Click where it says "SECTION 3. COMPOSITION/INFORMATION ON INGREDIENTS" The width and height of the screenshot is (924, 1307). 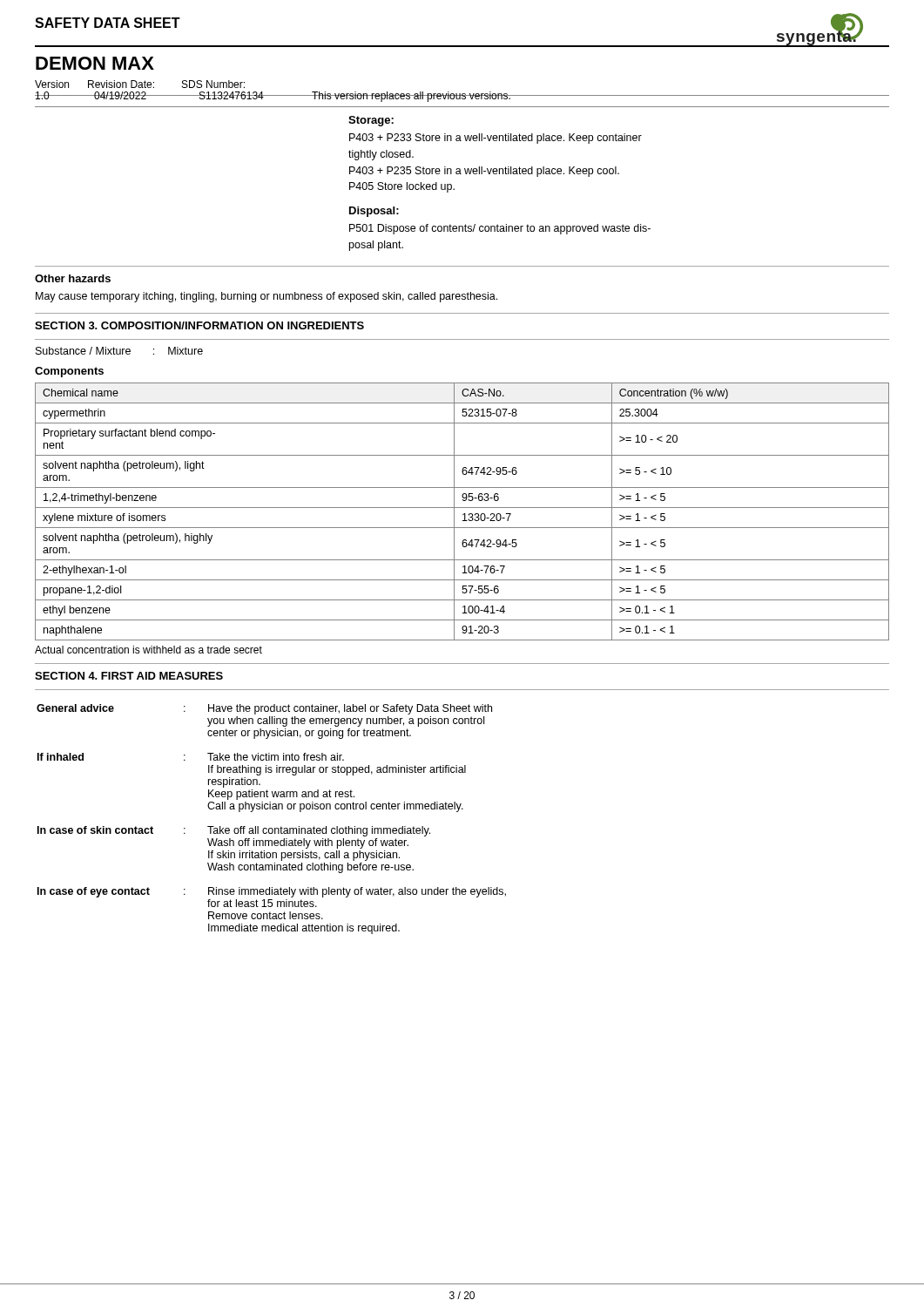click(200, 326)
